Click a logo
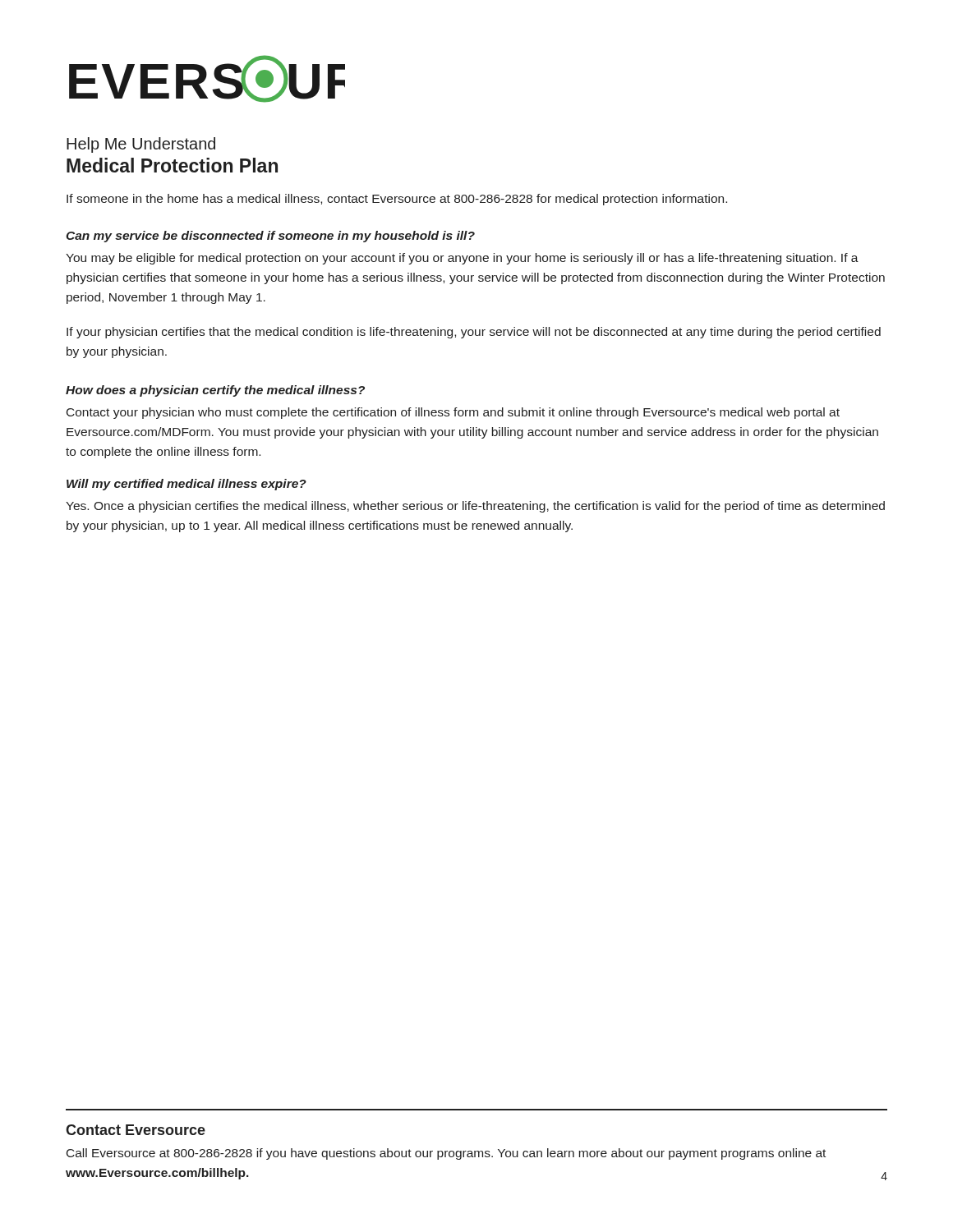 coord(476,81)
